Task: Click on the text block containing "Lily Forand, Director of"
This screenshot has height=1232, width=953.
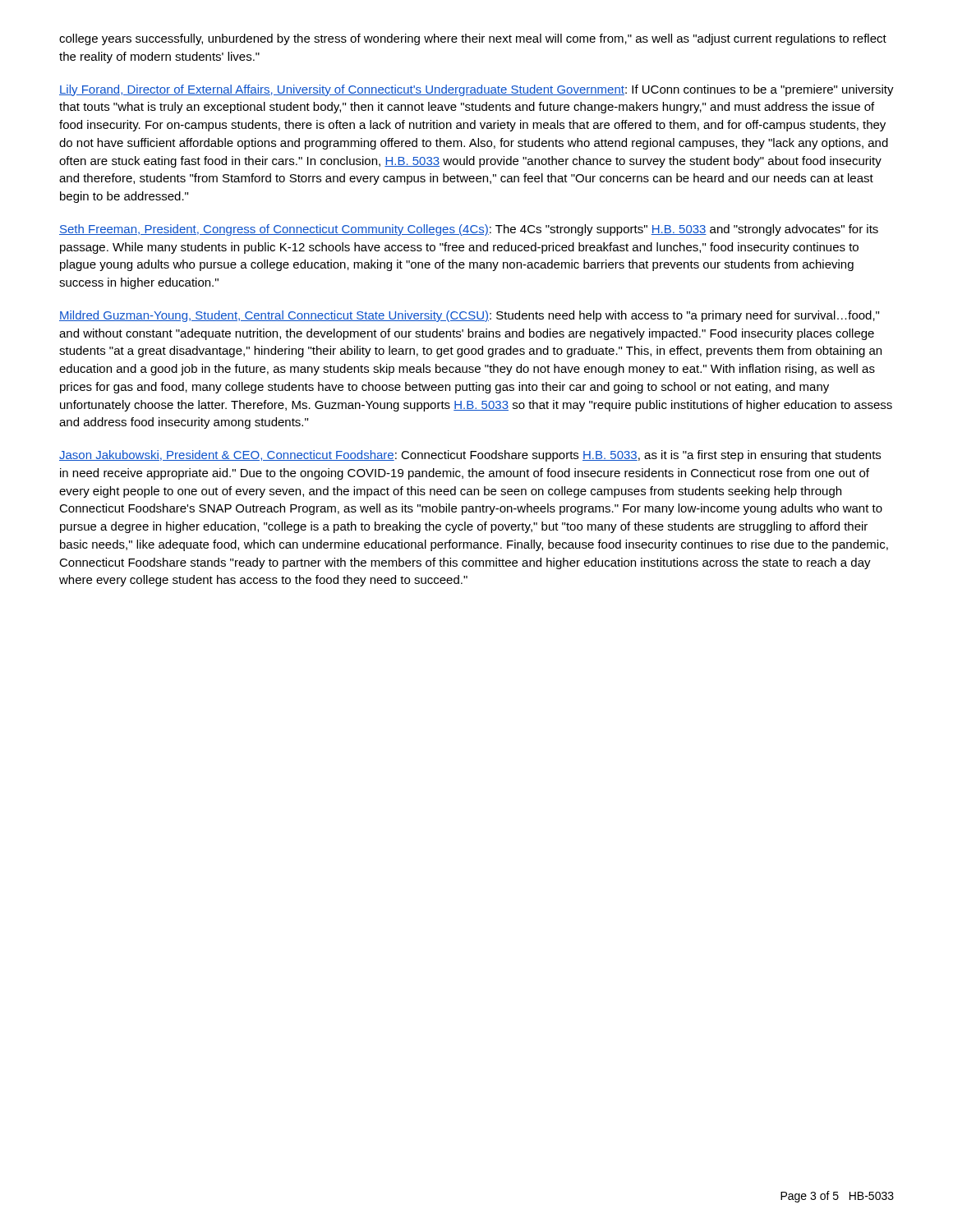Action: (476, 142)
